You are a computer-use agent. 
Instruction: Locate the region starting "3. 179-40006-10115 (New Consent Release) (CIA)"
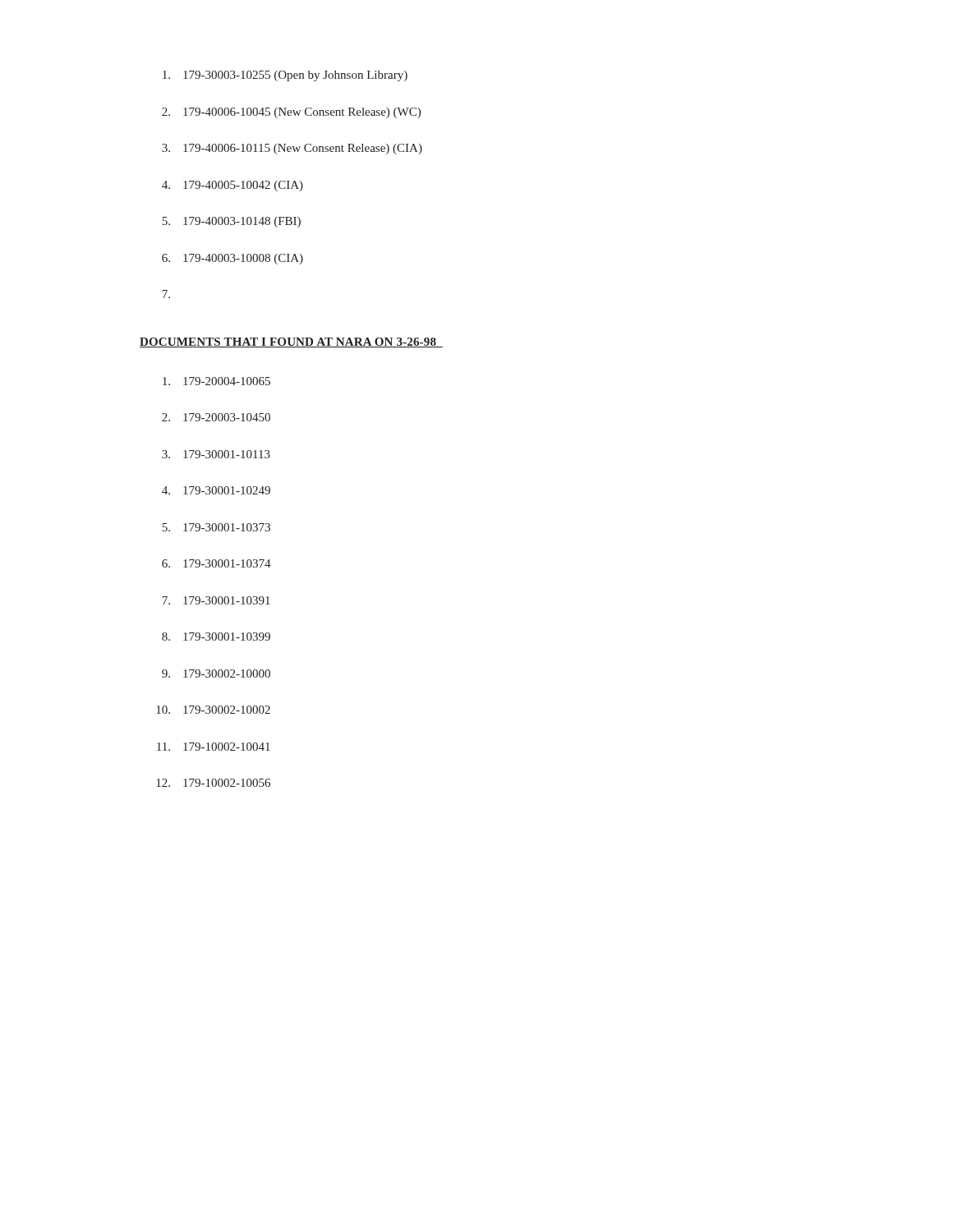292,149
